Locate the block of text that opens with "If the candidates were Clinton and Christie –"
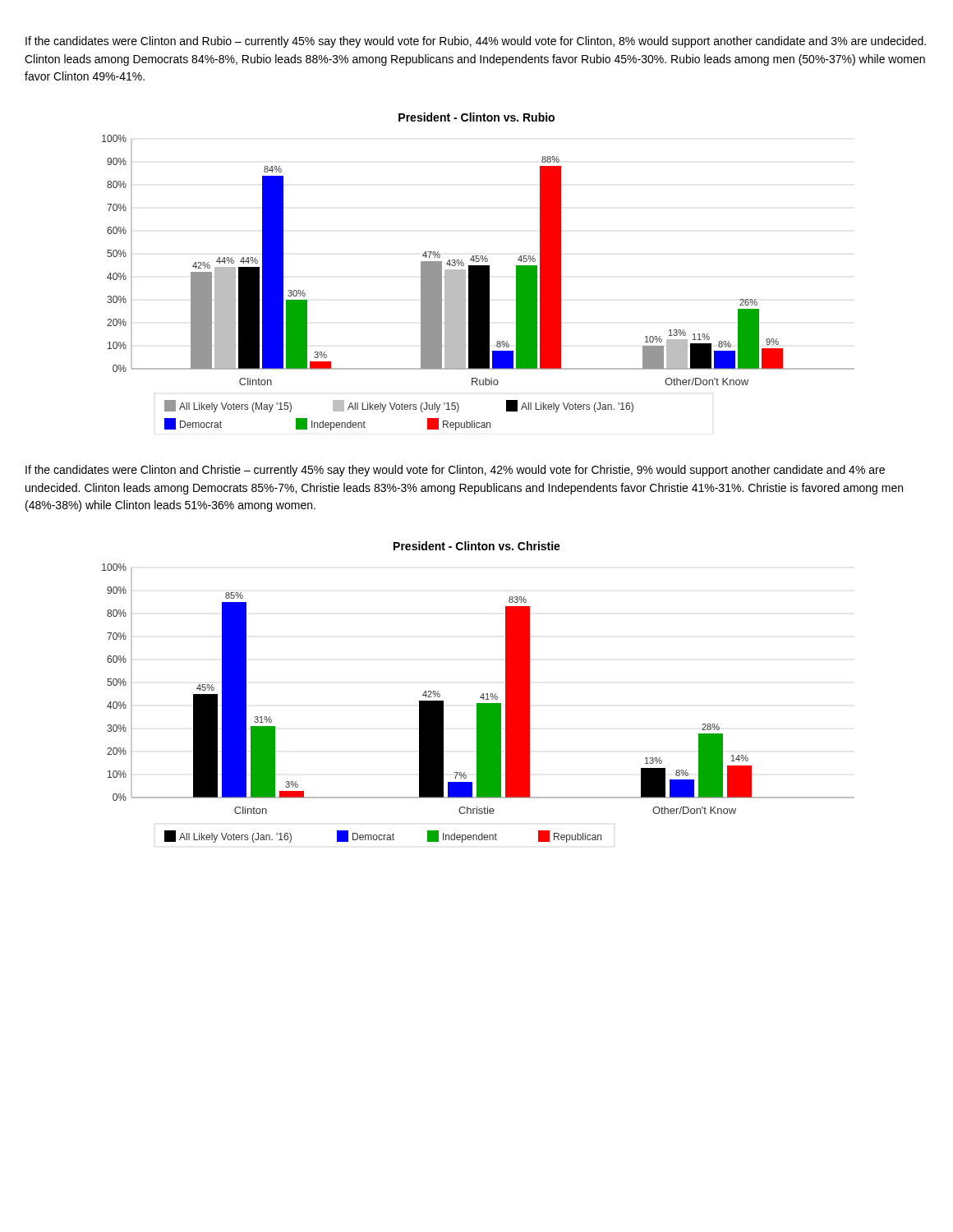Viewport: 953px width, 1232px height. pyautogui.click(x=464, y=488)
